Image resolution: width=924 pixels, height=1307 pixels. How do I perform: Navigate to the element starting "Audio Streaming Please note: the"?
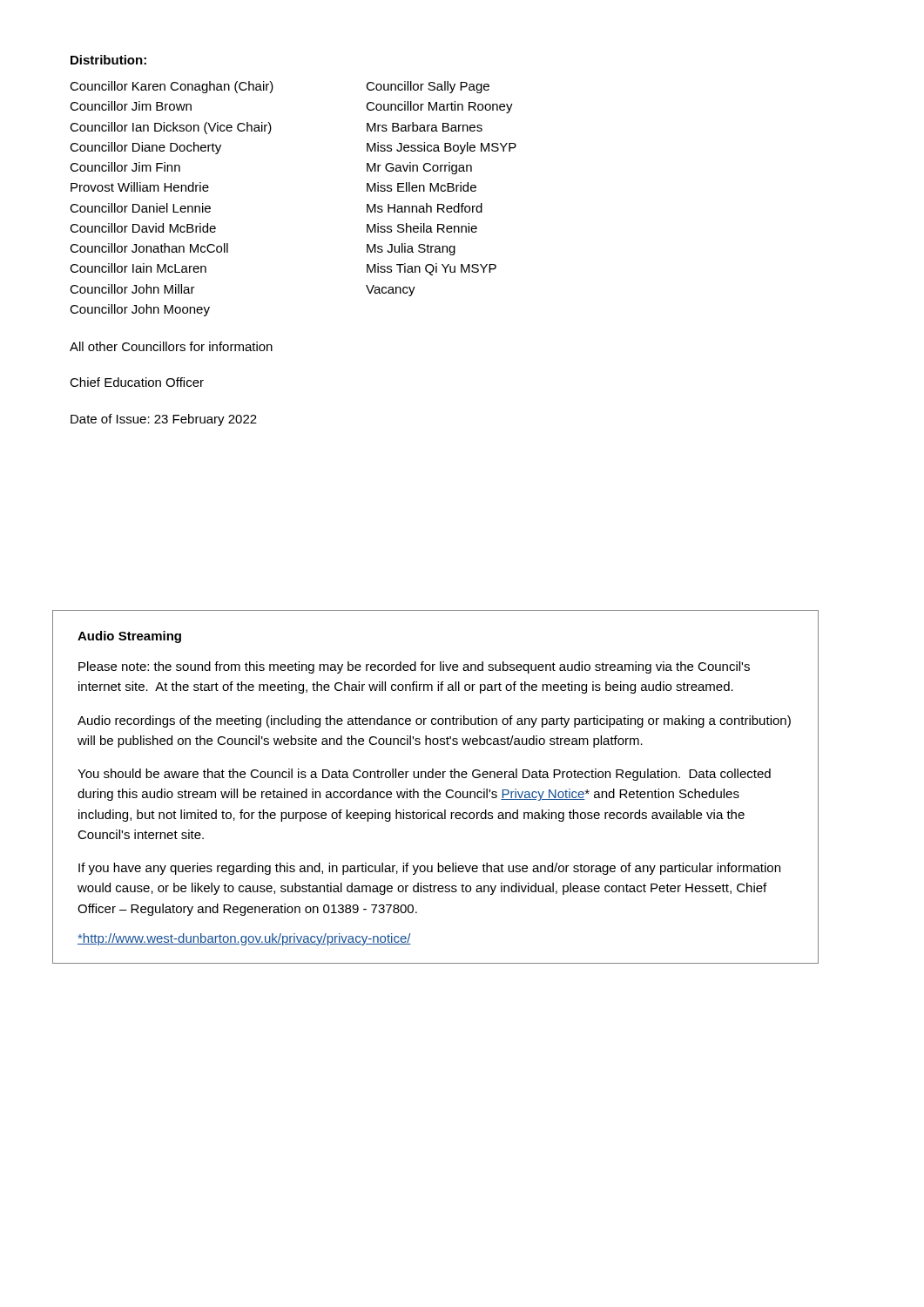point(435,787)
